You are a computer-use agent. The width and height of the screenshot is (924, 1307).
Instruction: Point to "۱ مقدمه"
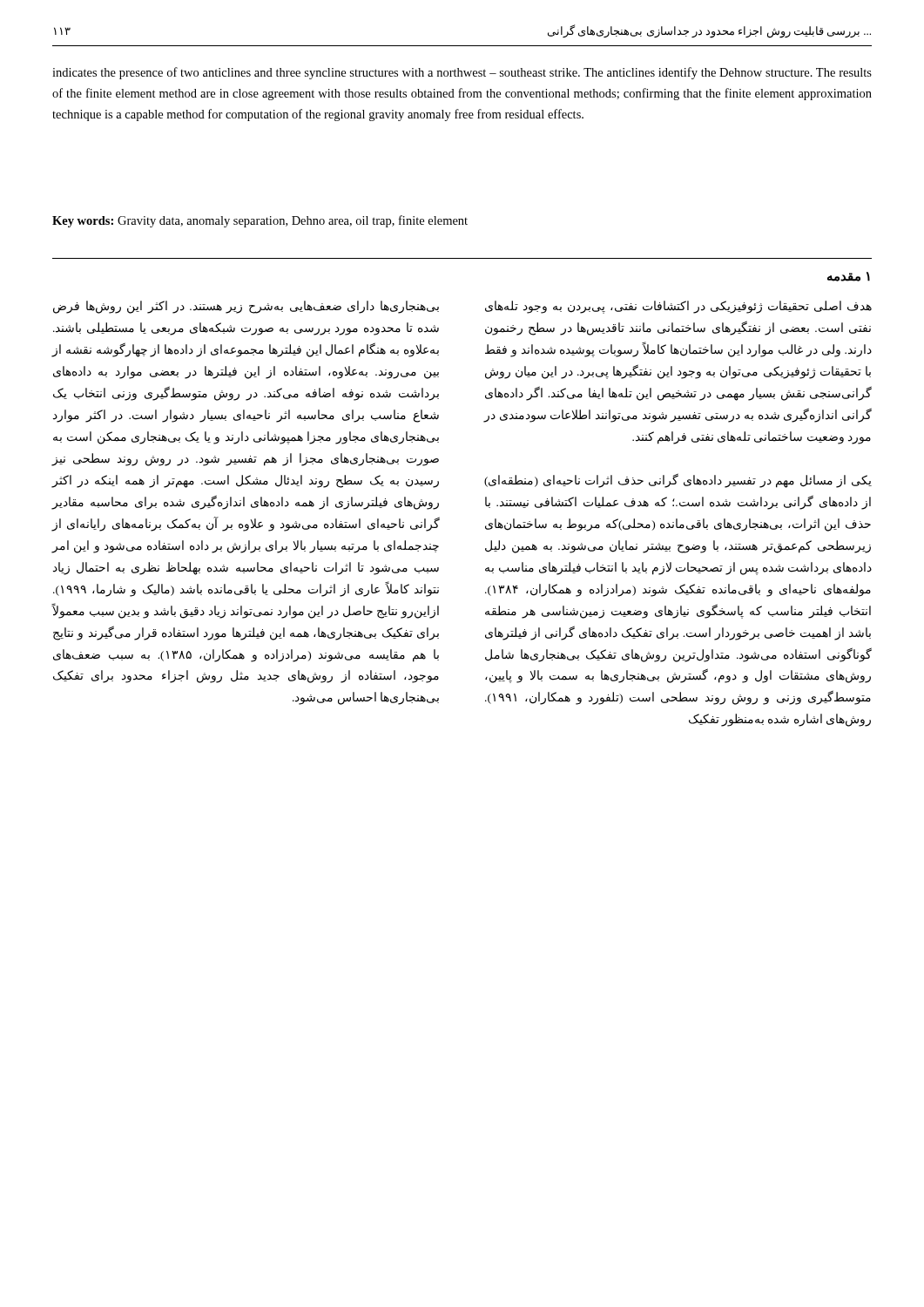pos(849,276)
